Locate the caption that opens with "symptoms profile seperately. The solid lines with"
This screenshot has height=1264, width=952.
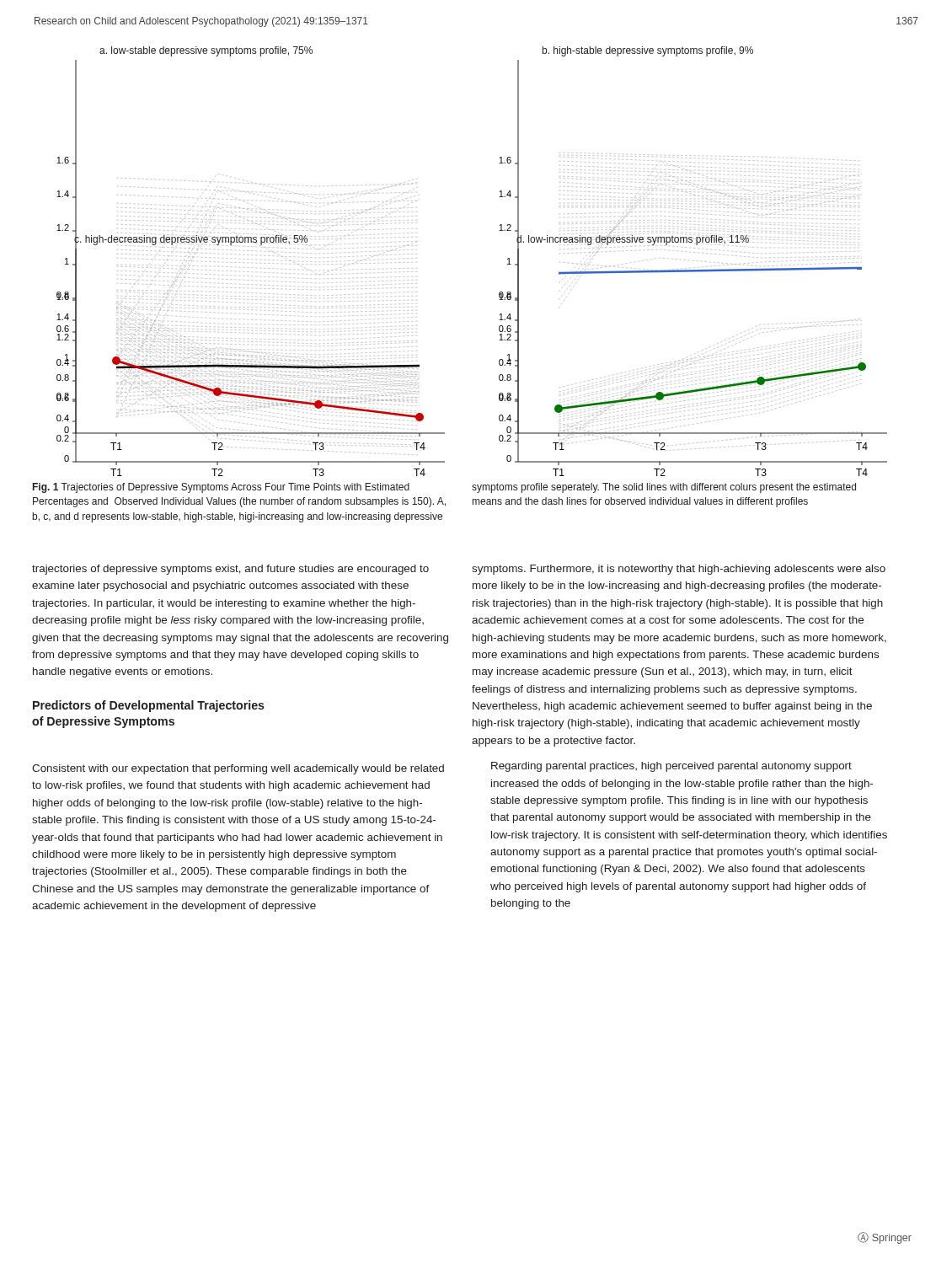coord(664,494)
